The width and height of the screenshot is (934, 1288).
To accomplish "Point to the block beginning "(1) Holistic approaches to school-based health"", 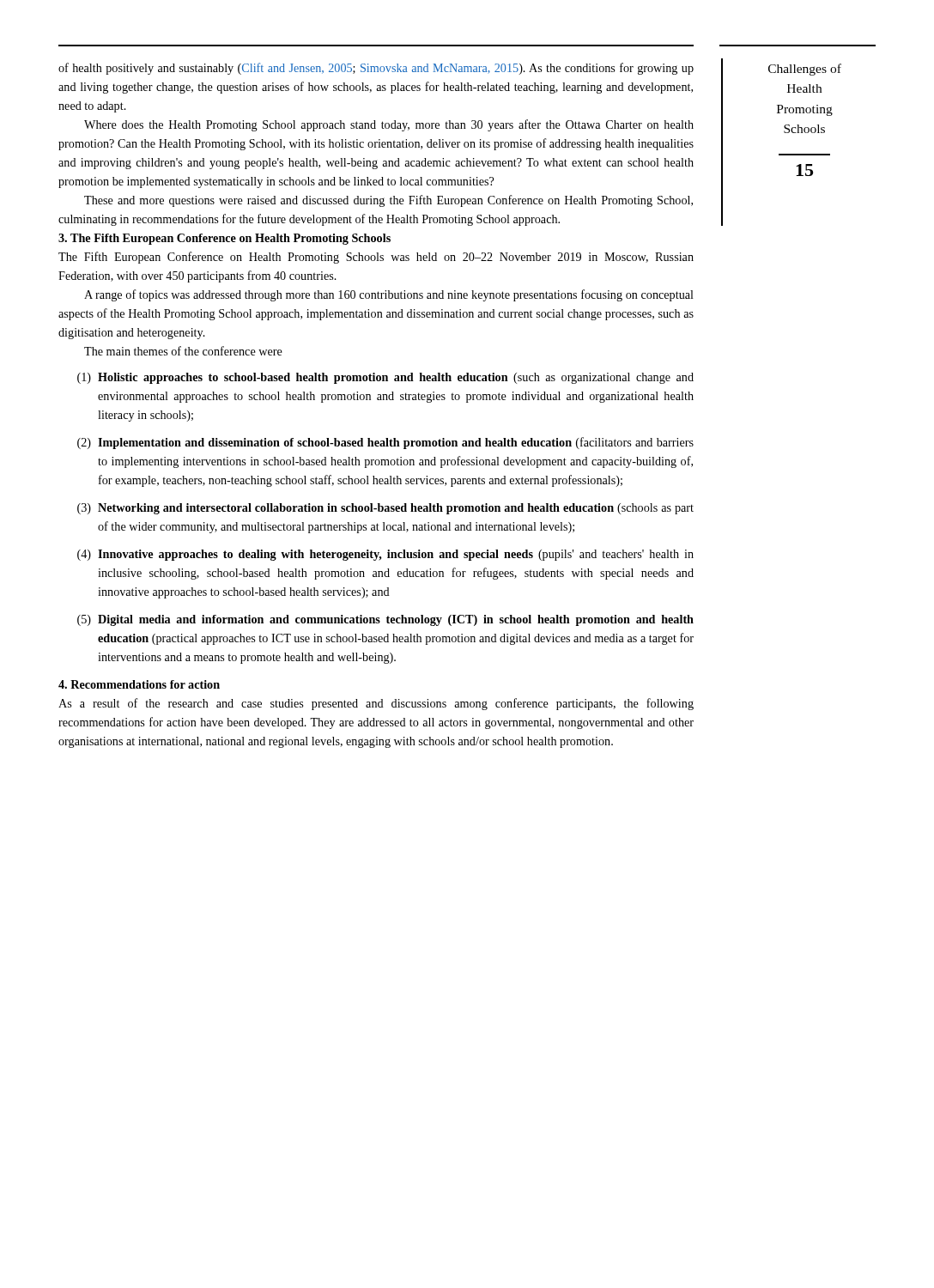I will point(376,396).
